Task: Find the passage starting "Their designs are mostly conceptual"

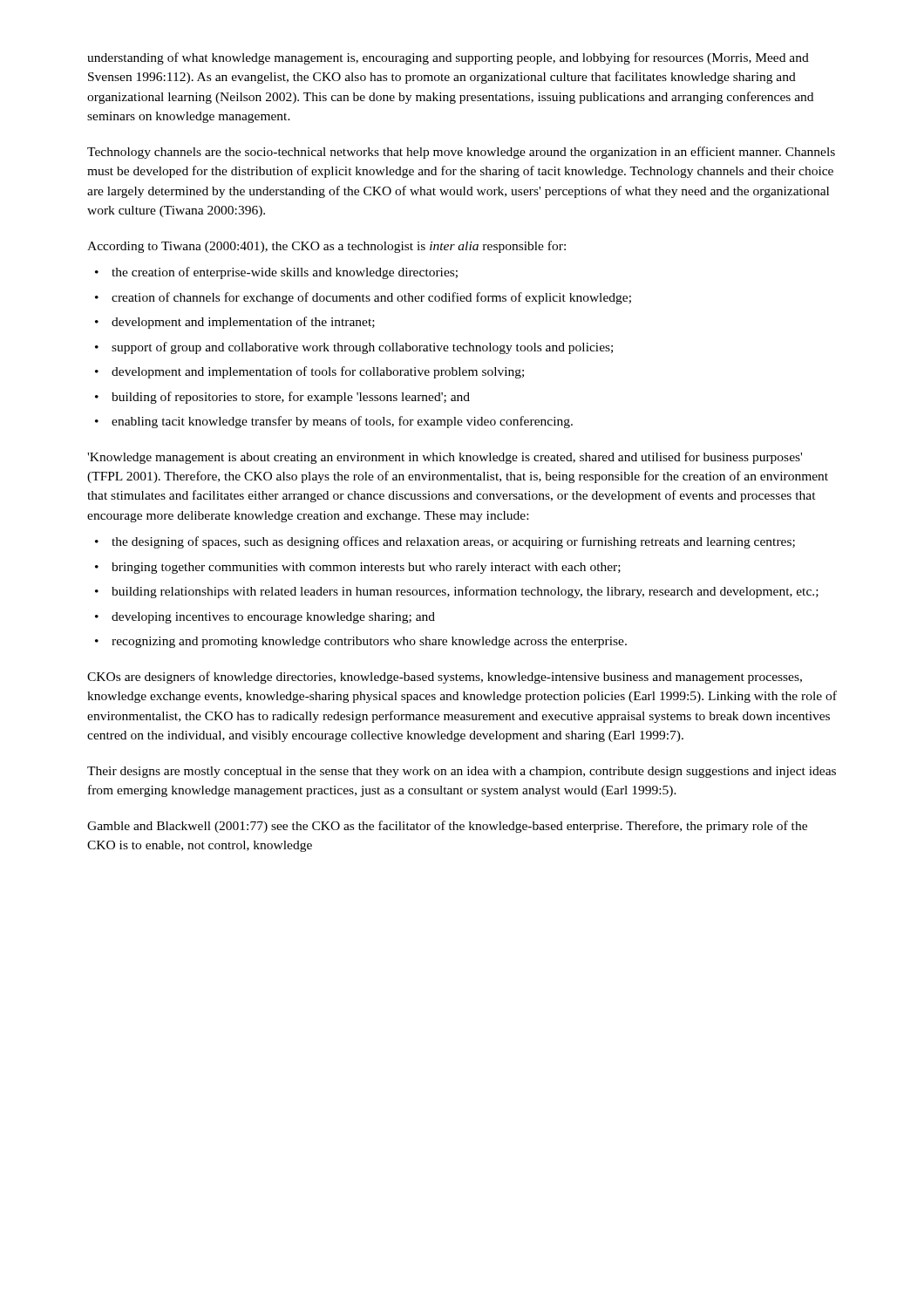Action: 462,780
